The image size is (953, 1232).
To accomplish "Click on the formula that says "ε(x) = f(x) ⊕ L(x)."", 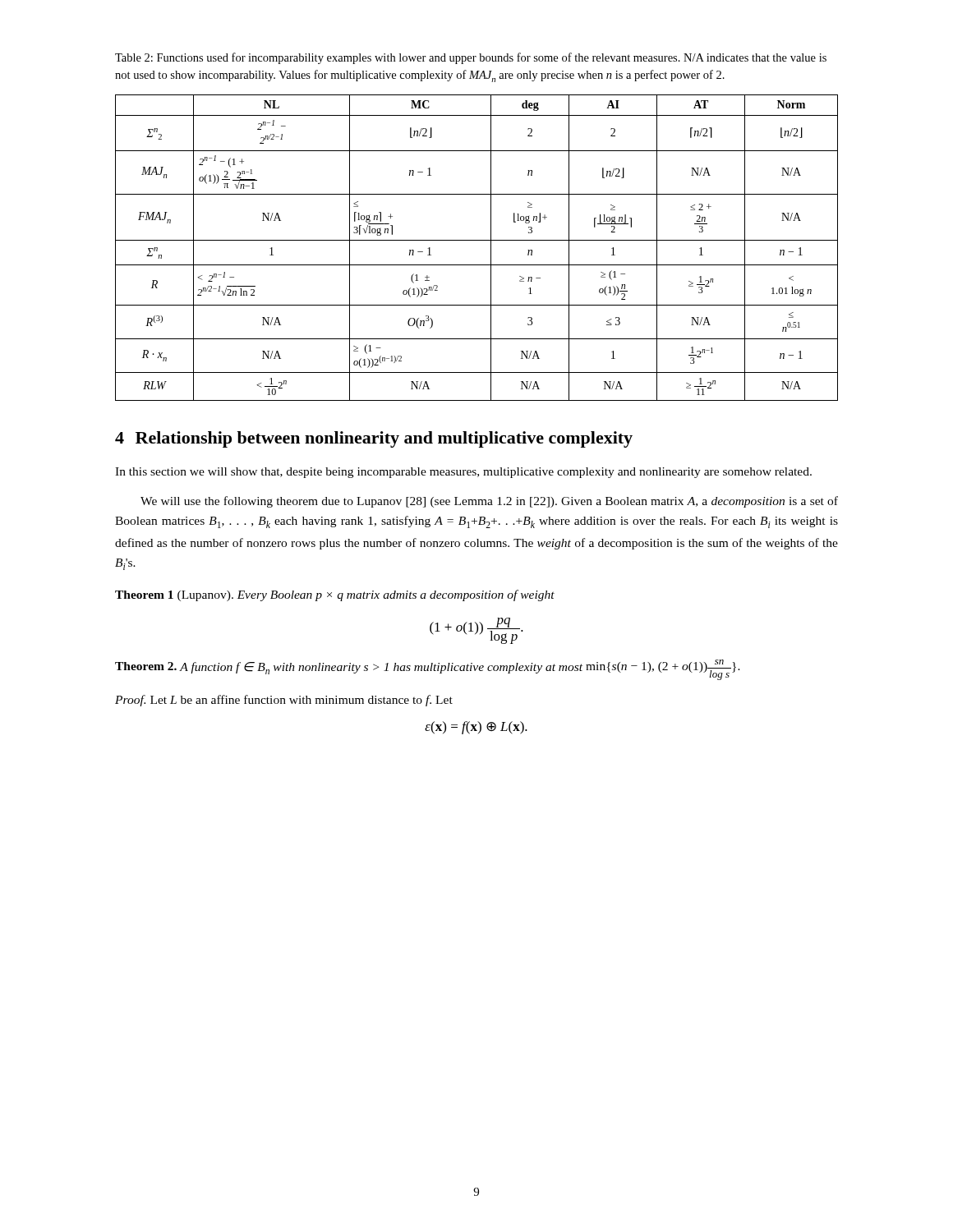I will [x=476, y=726].
